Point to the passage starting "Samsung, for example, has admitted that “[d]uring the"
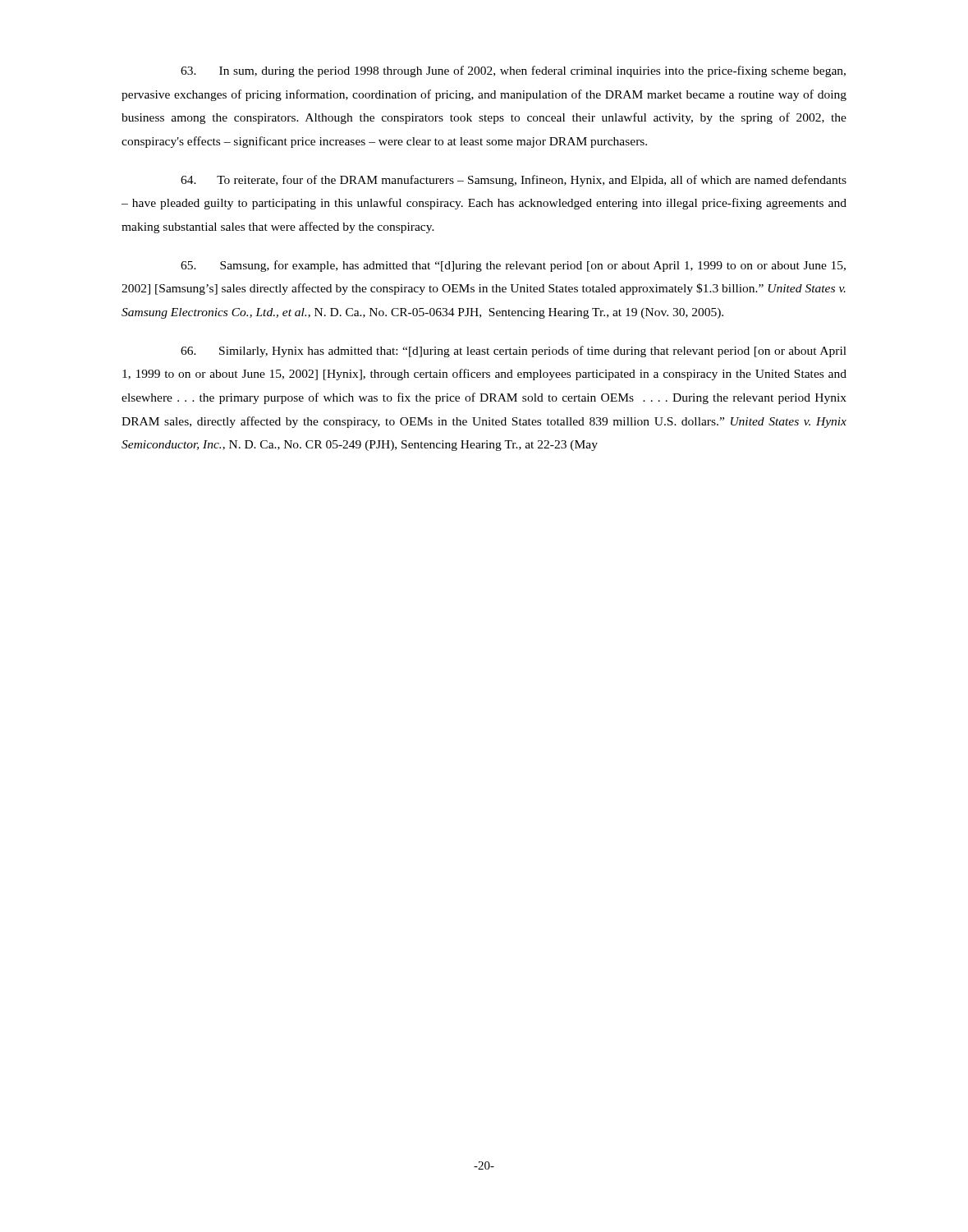968x1232 pixels. pyautogui.click(x=484, y=288)
